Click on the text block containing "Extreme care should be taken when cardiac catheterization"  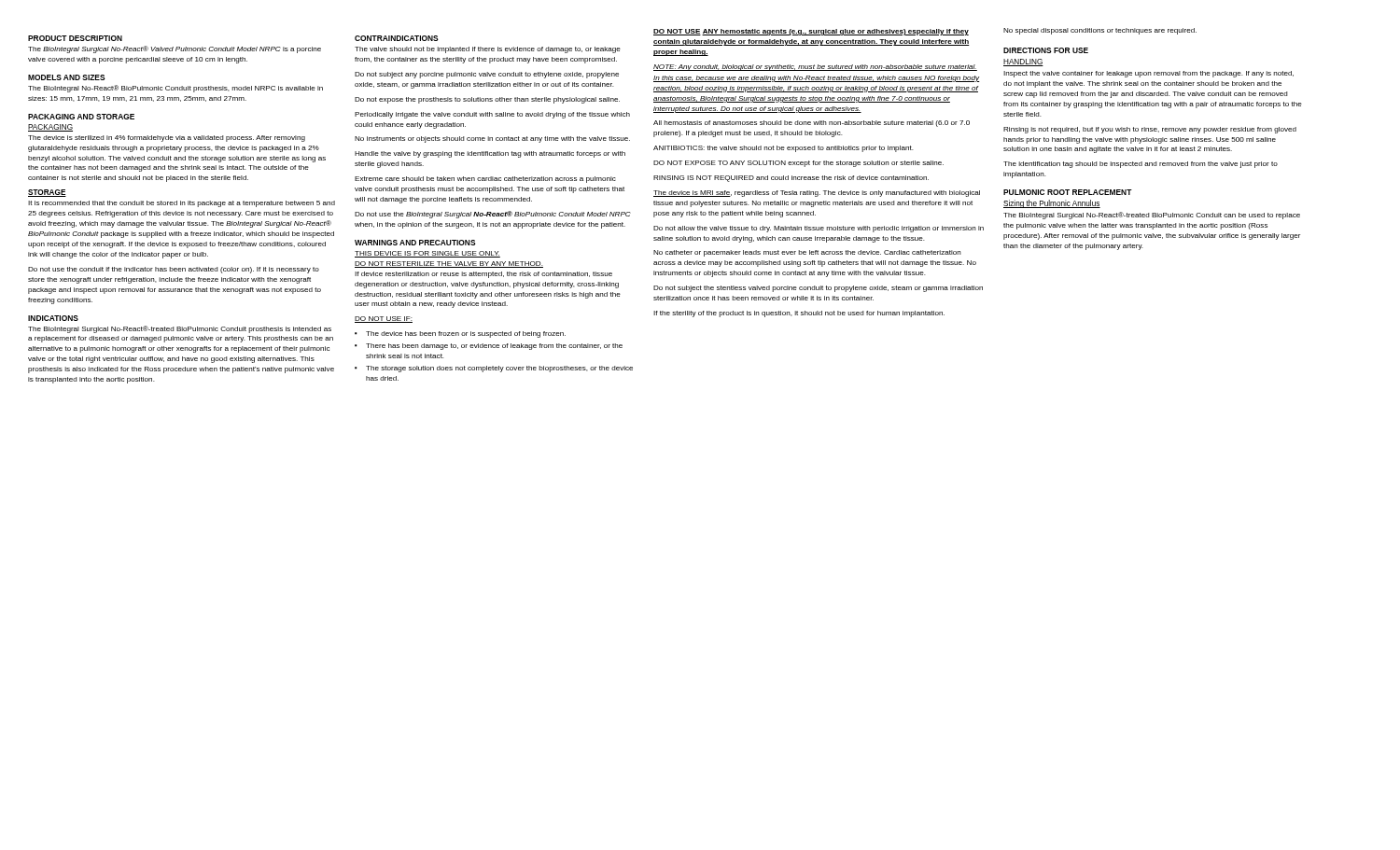pos(490,189)
